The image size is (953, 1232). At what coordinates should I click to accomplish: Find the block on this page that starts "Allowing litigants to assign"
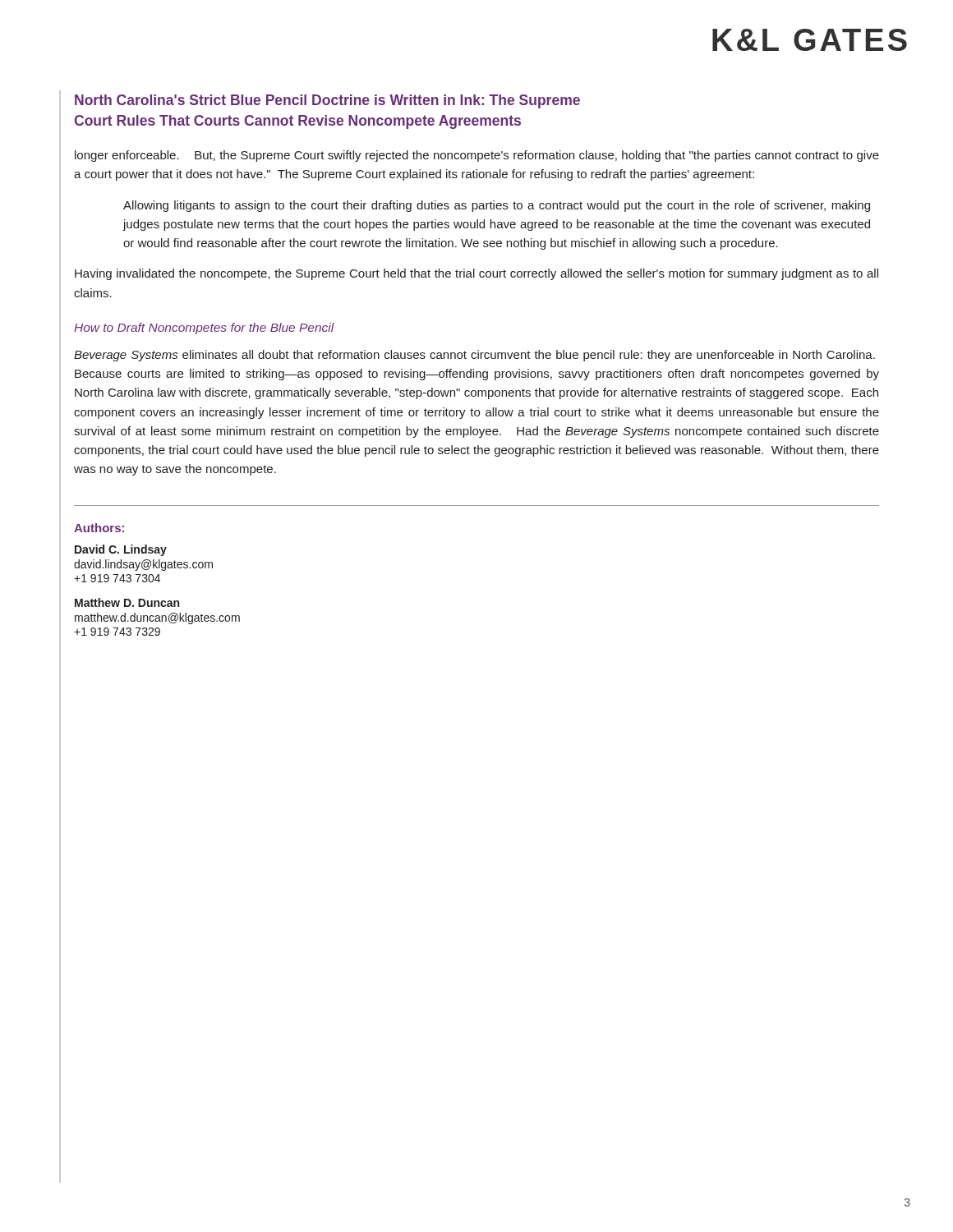pos(497,224)
